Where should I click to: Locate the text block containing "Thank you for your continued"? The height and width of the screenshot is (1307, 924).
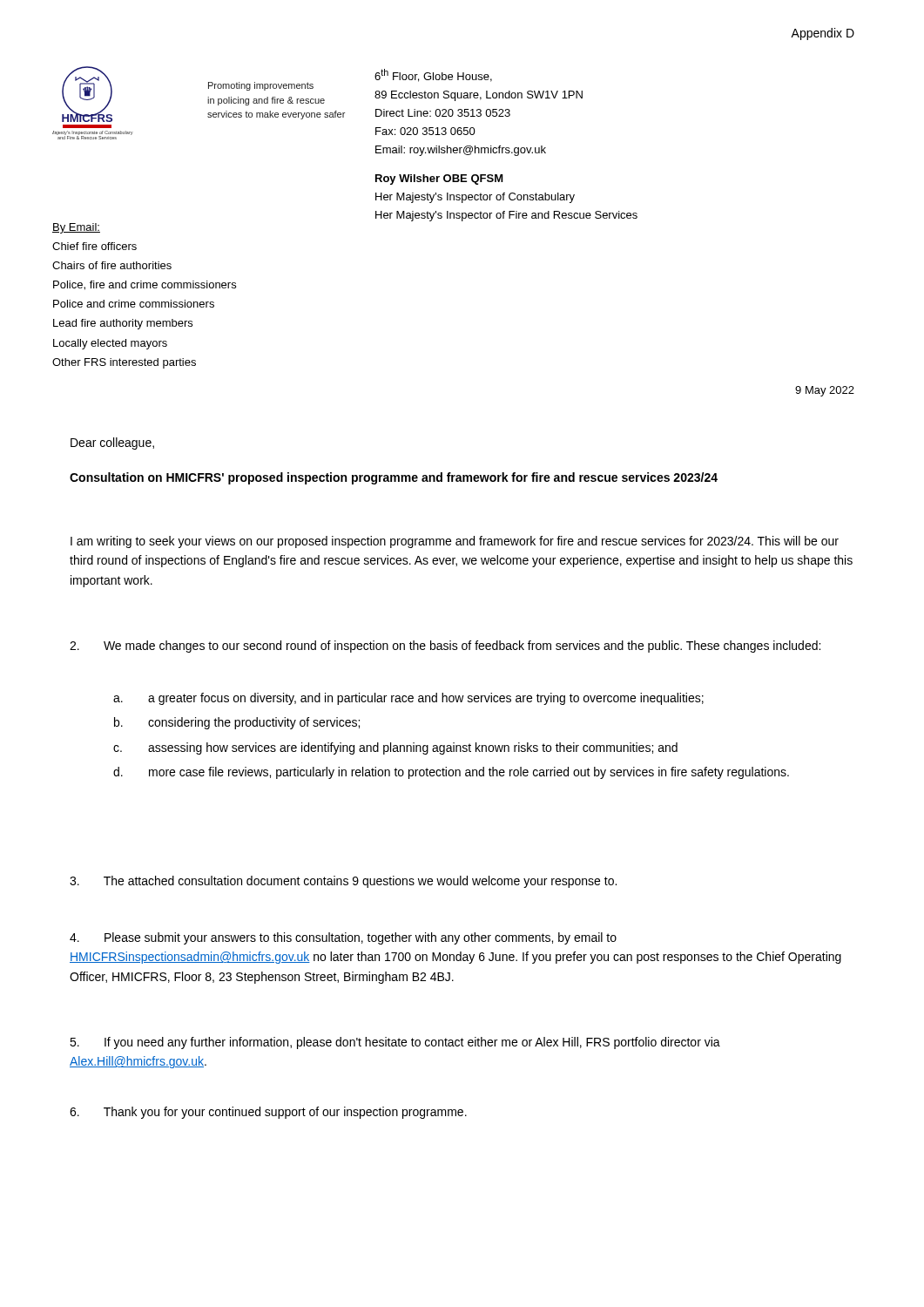[x=268, y=1112]
